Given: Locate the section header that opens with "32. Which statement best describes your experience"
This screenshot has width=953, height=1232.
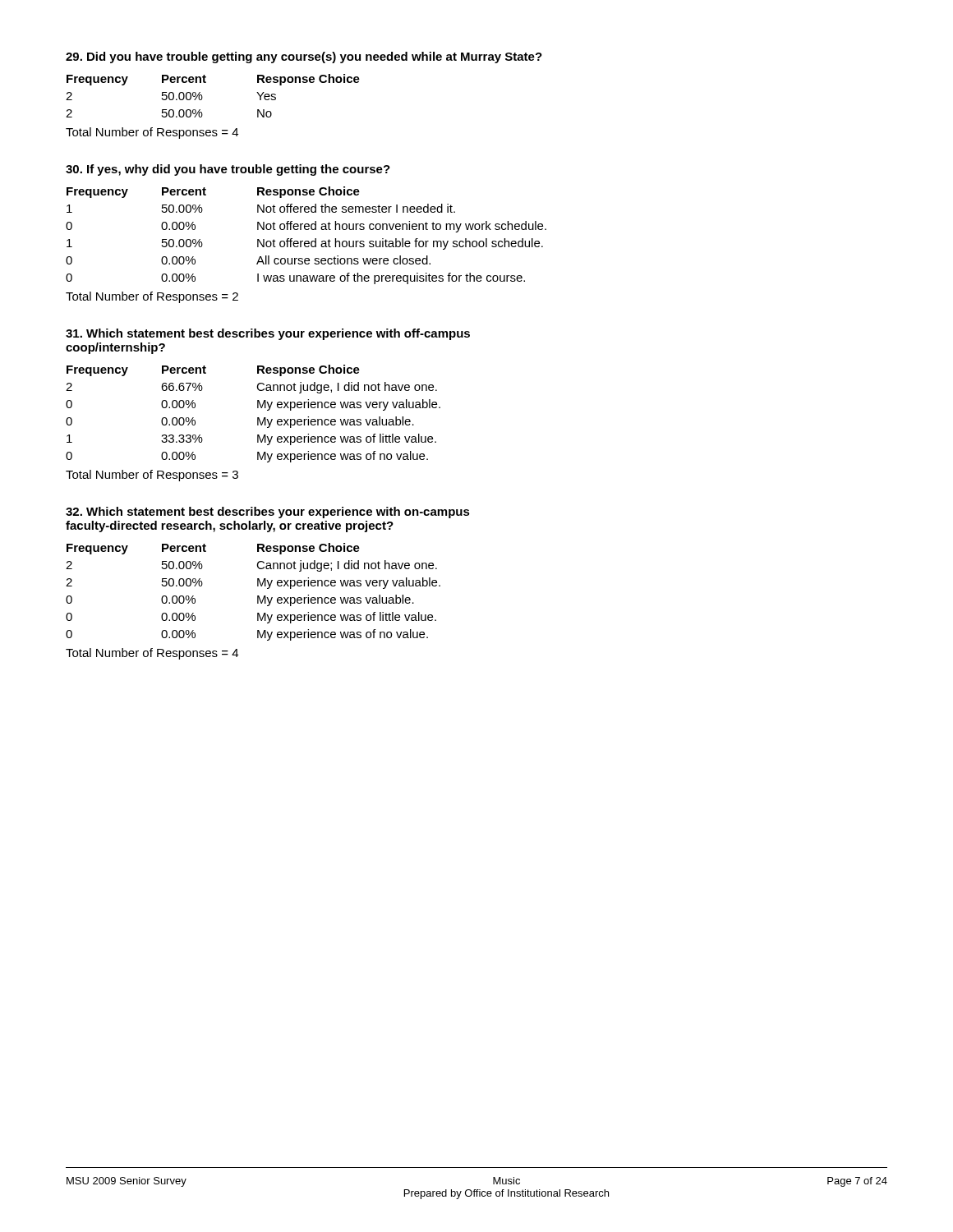Looking at the screenshot, I should coord(268,518).
